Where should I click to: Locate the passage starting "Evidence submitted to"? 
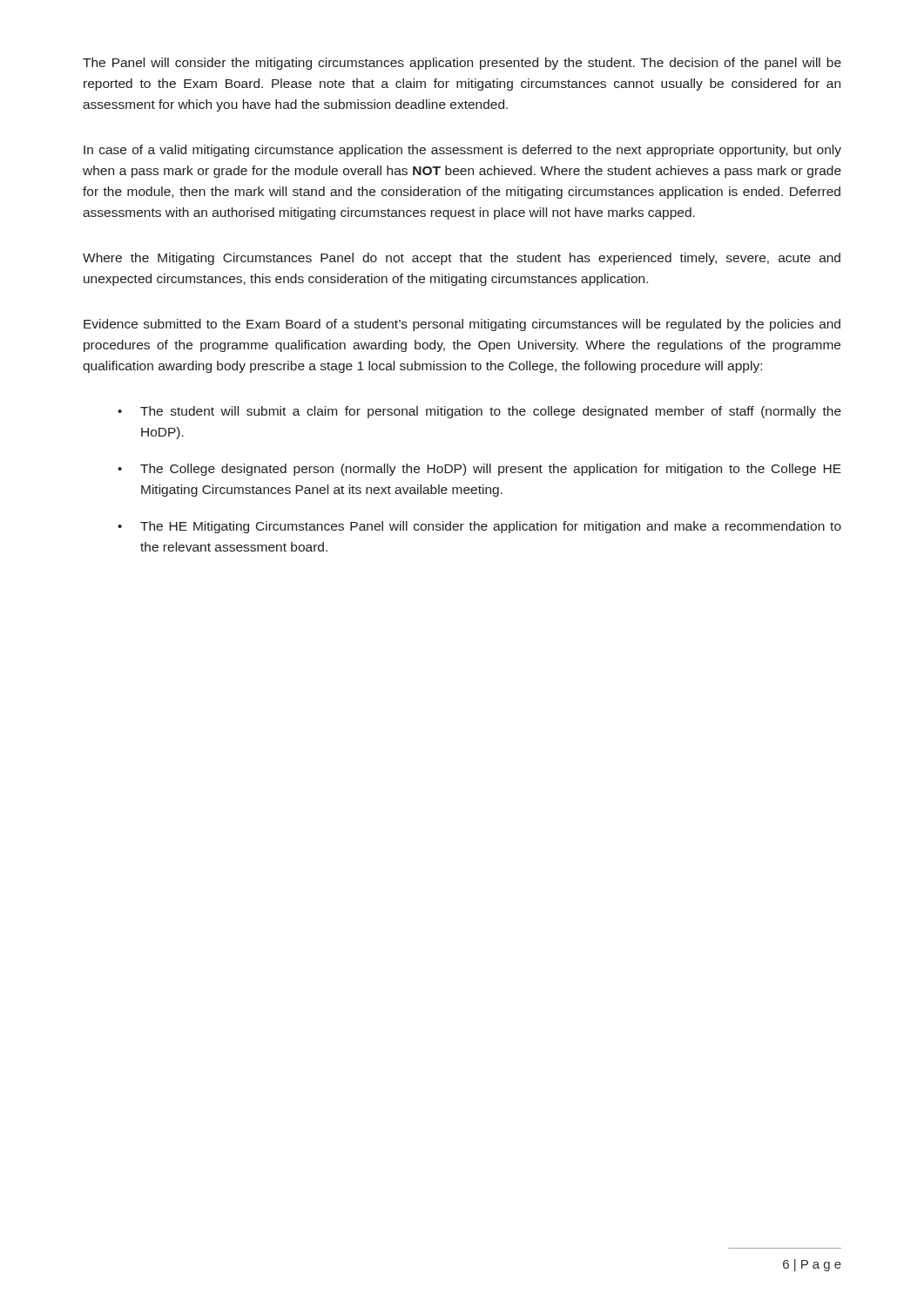click(x=462, y=345)
